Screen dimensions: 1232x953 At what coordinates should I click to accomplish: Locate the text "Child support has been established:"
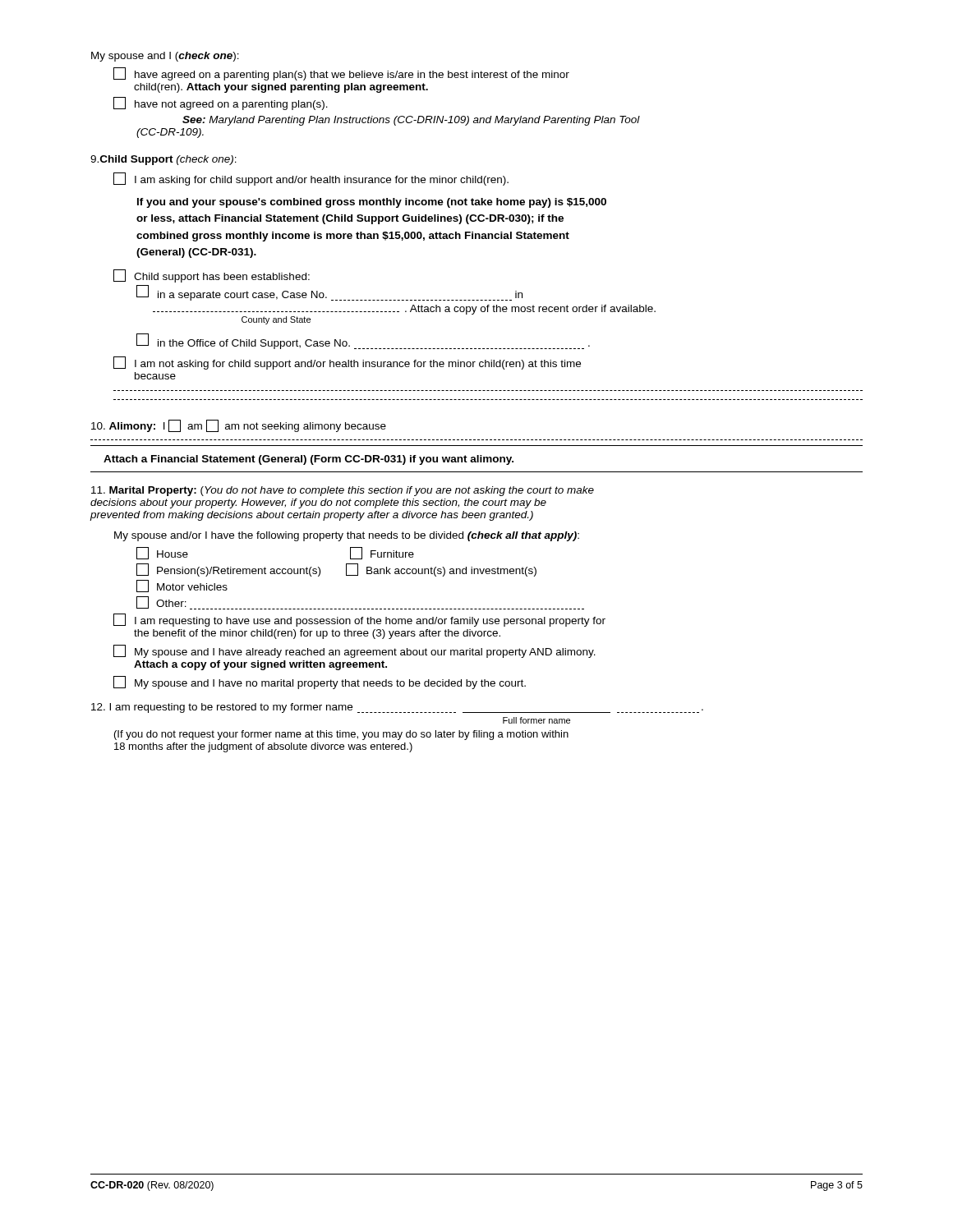(212, 276)
